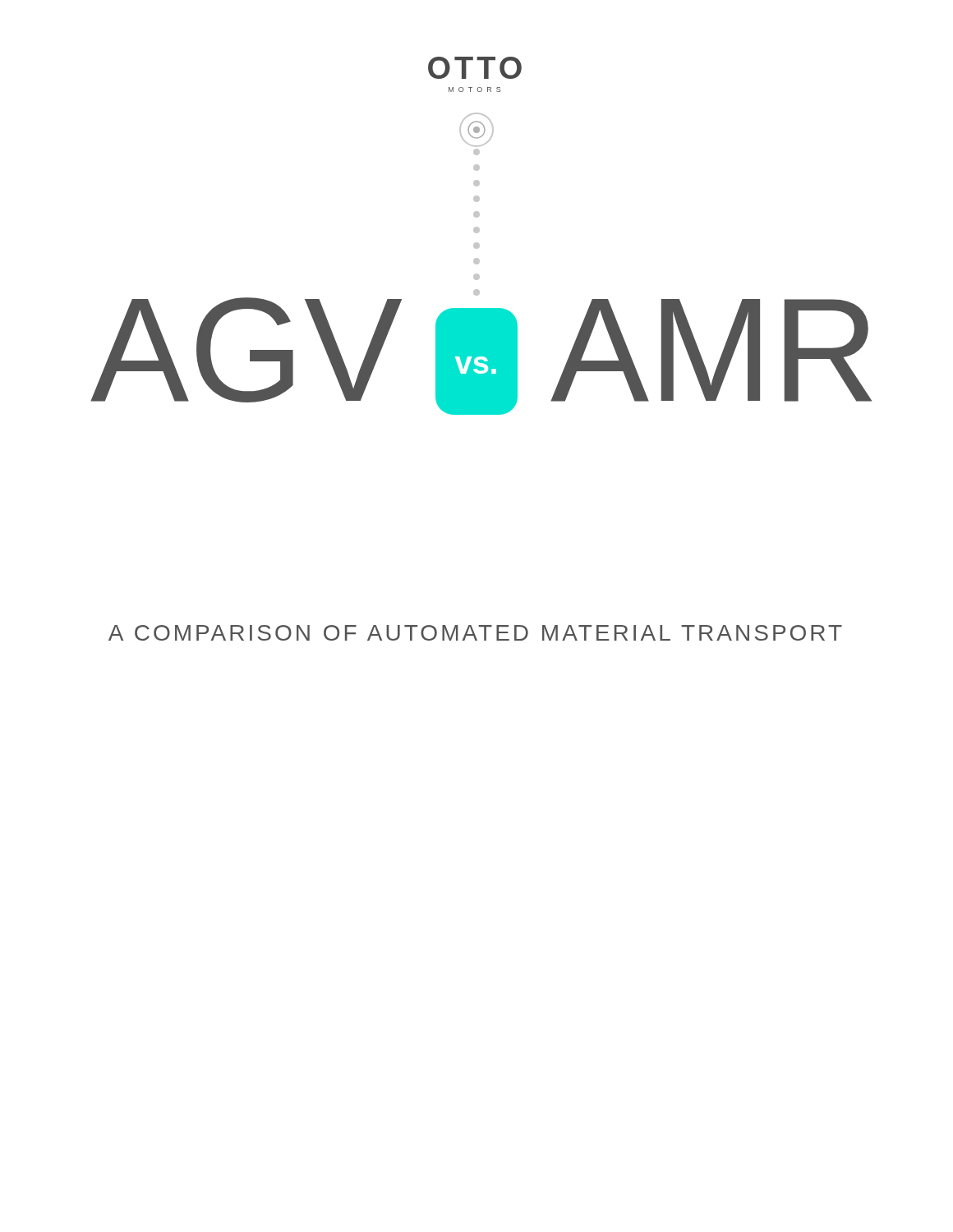
Task: Find the logo
Action: [x=476, y=73]
